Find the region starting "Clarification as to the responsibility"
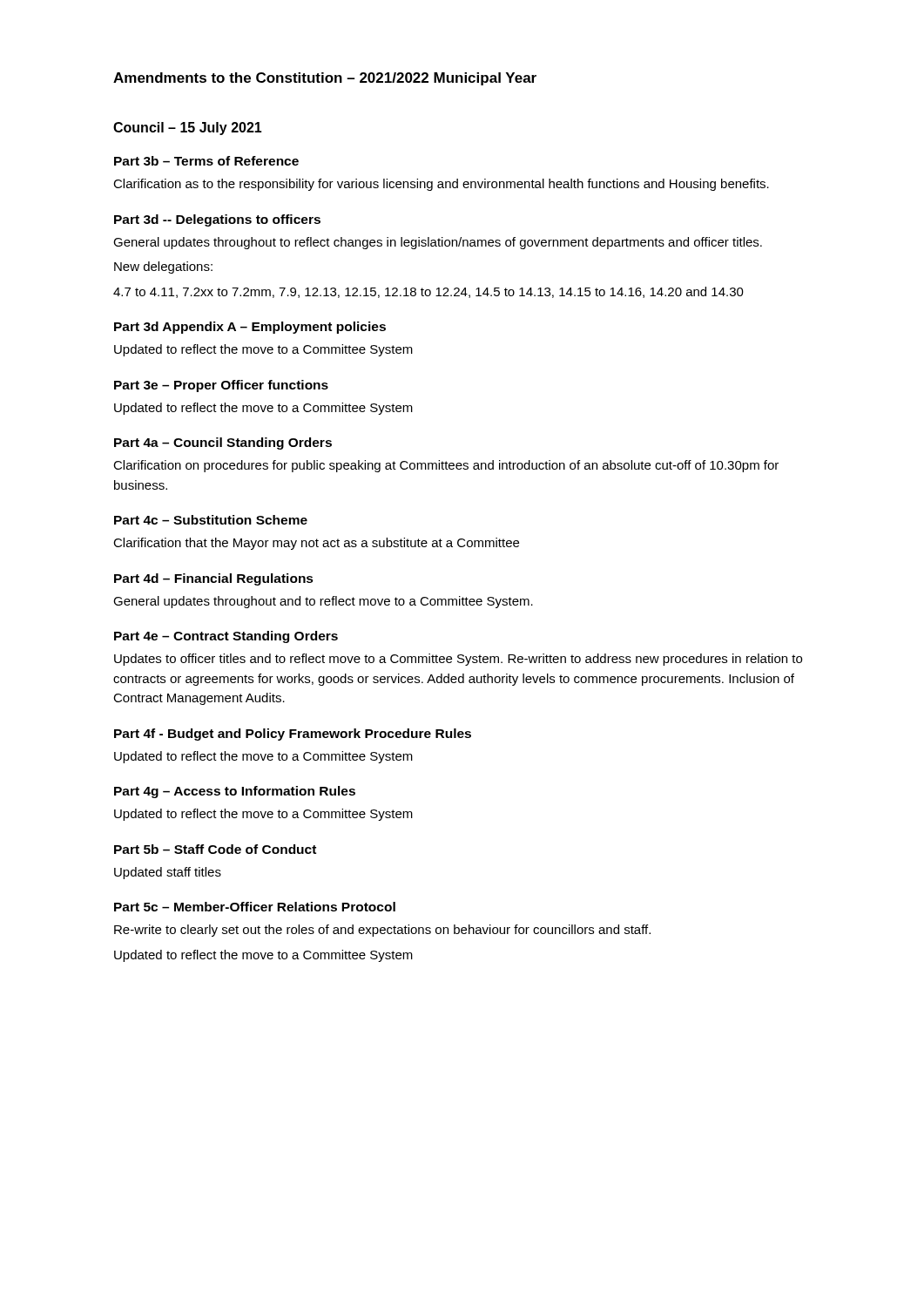Image resolution: width=924 pixels, height=1307 pixels. [441, 183]
